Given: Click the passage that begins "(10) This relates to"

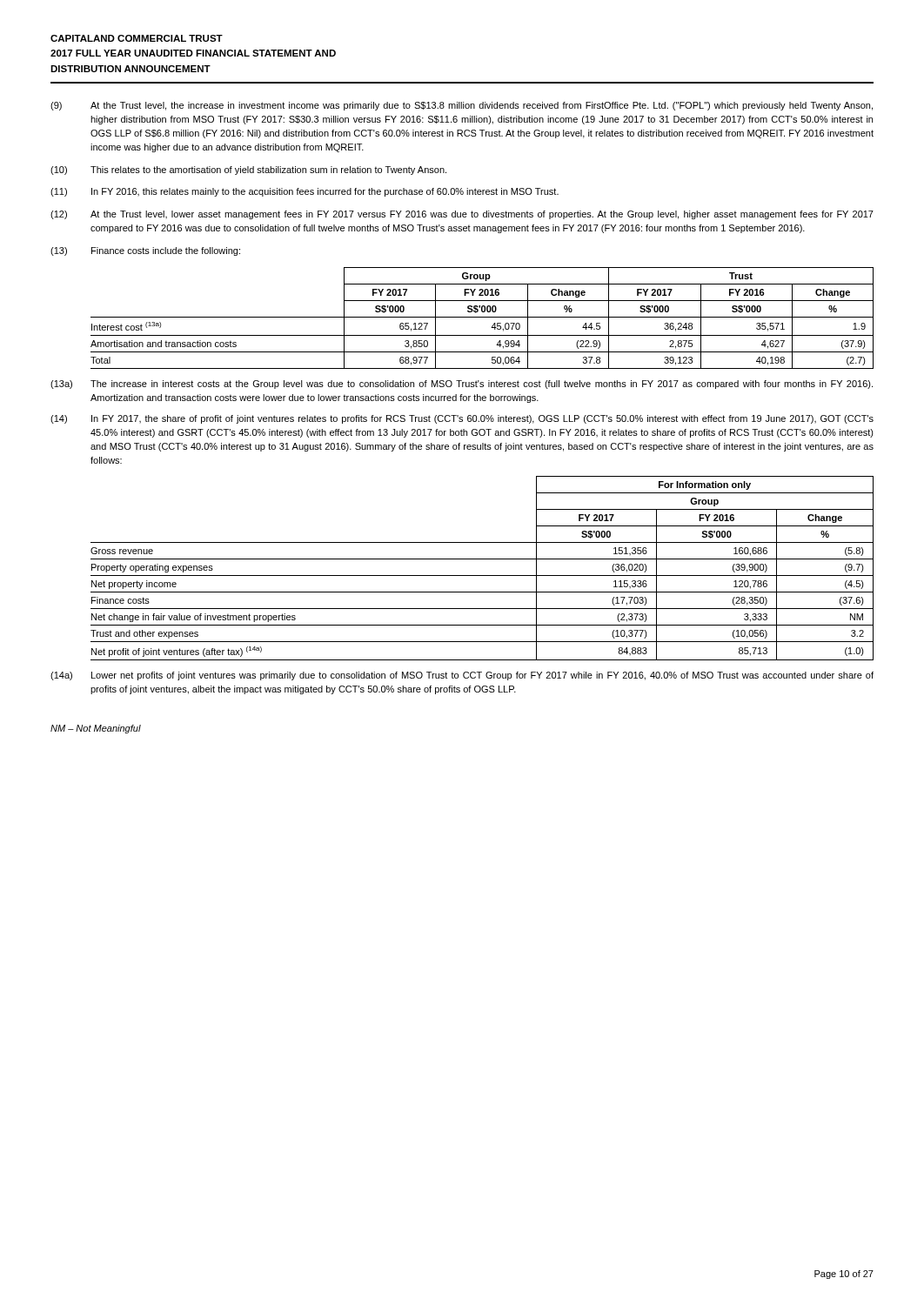Looking at the screenshot, I should tap(248, 171).
